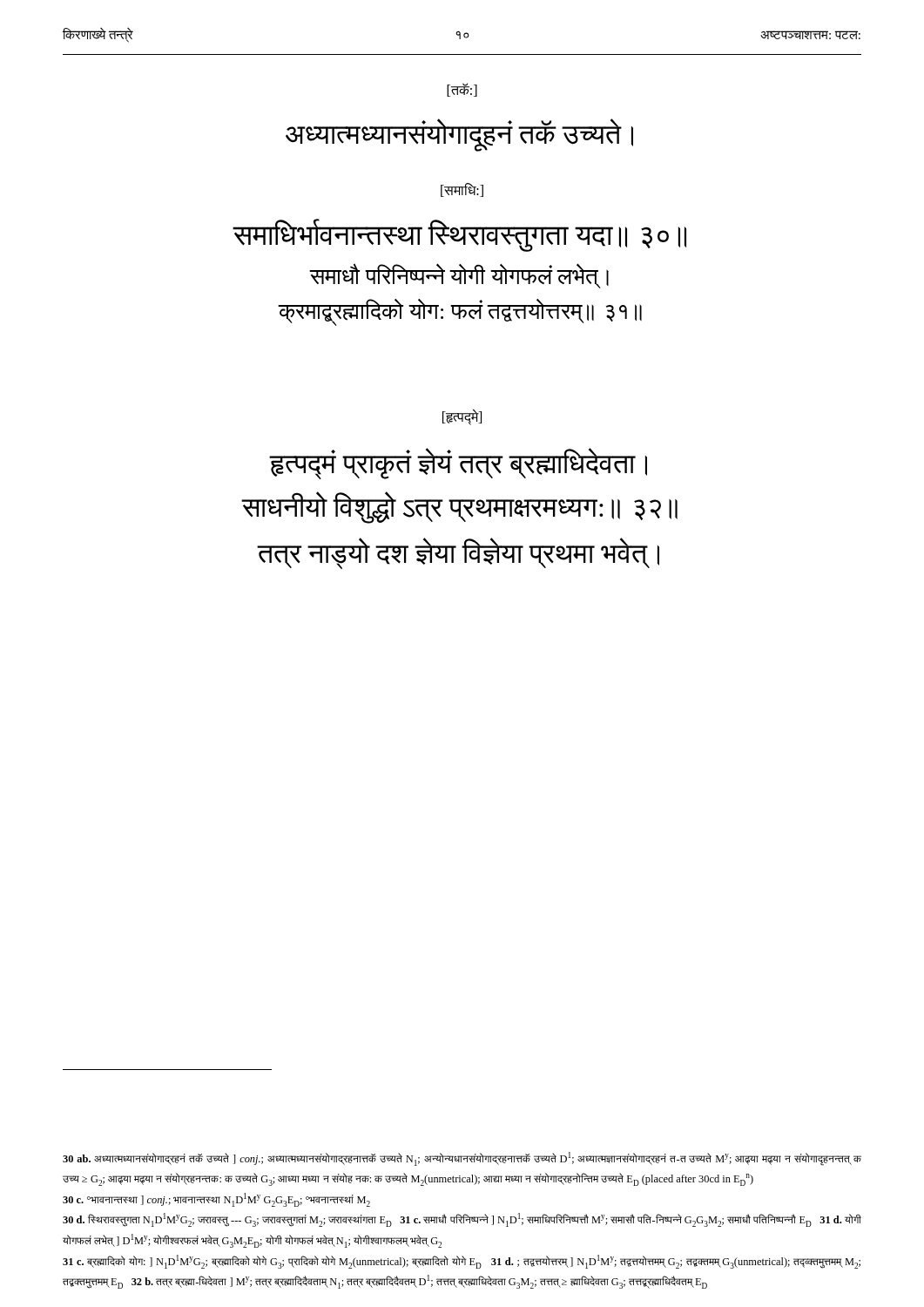This screenshot has width=924, height=1307.
Task: Select the region starting "समाधिर्भावनान्तस्था स्थिरावस्तुगता यदा॥ ३०॥ समाधौ परिनिष्पन्ने योगी"
Action: [x=462, y=272]
